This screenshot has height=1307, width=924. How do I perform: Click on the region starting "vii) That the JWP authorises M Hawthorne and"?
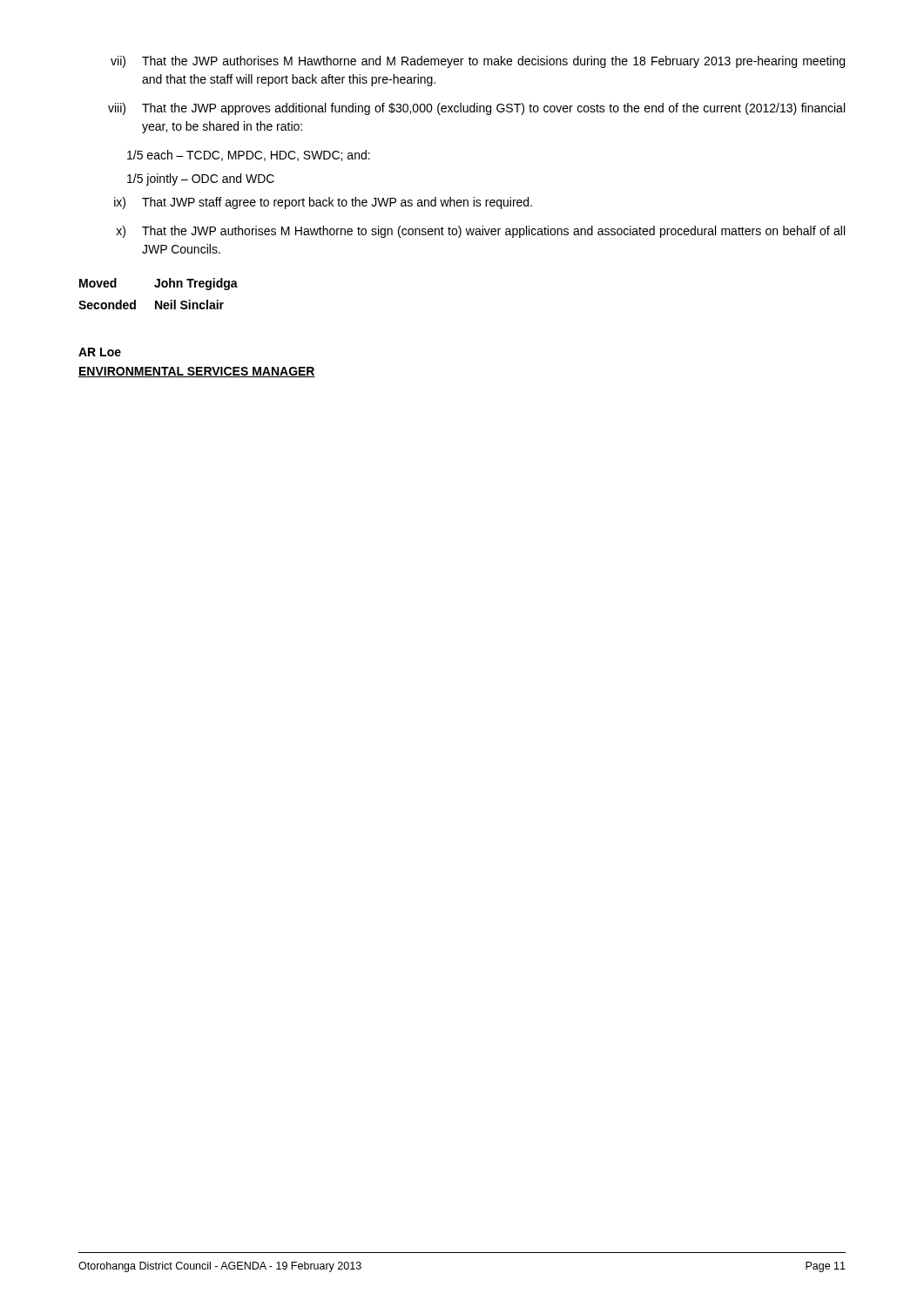(462, 71)
